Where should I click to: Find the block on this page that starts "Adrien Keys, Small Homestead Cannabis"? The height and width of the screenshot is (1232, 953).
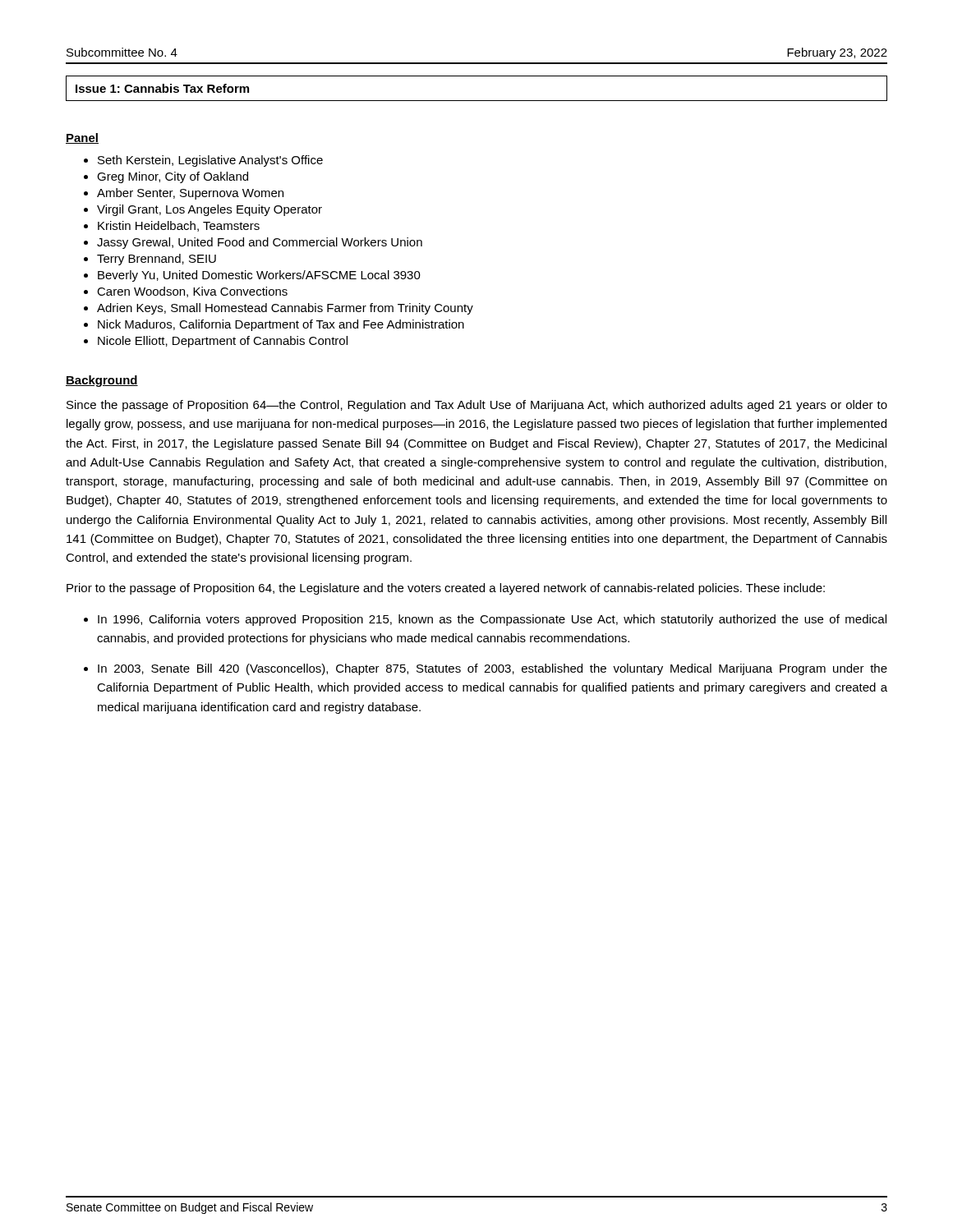285,308
